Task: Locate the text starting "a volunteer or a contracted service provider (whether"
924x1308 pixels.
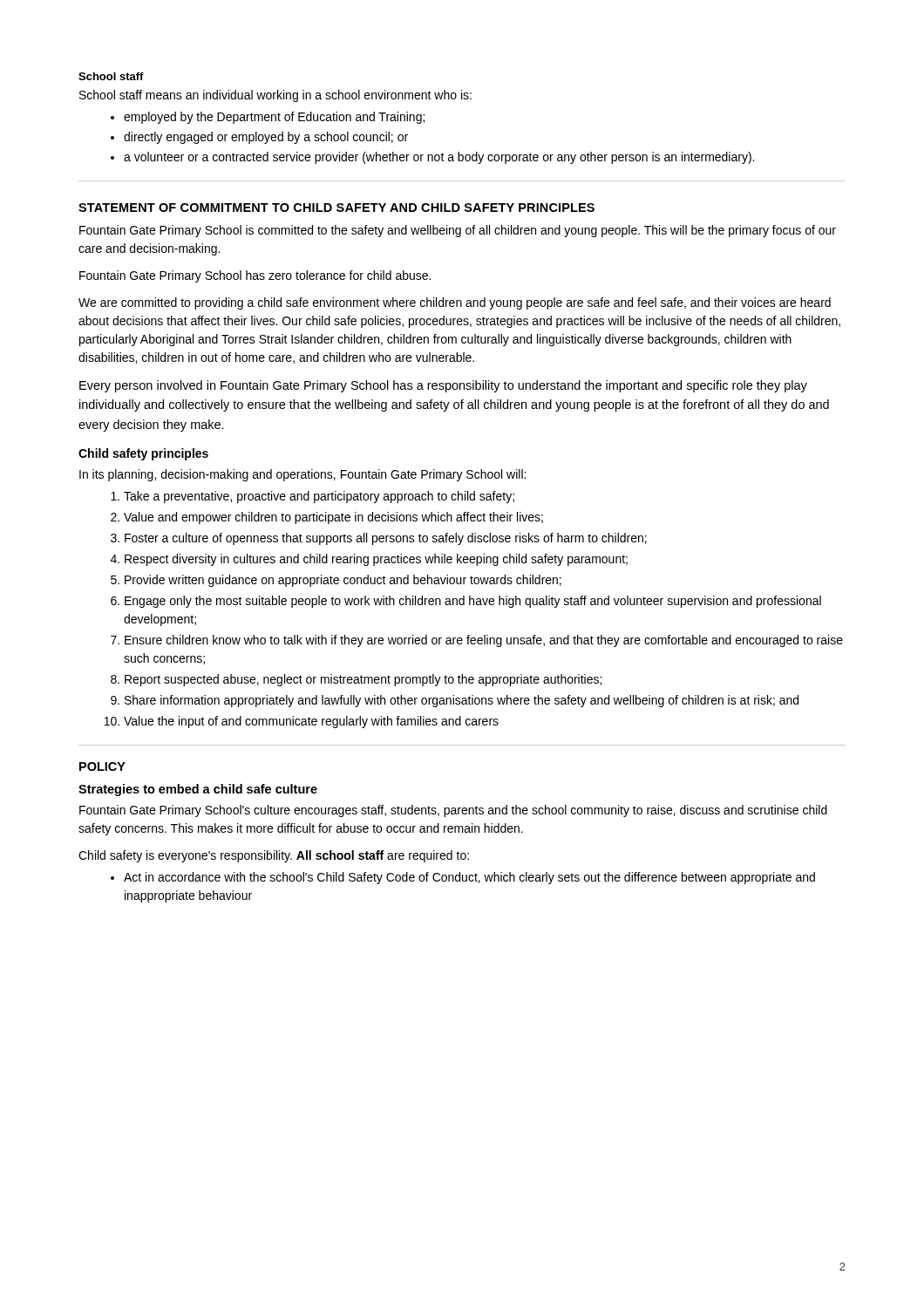Action: (x=440, y=157)
